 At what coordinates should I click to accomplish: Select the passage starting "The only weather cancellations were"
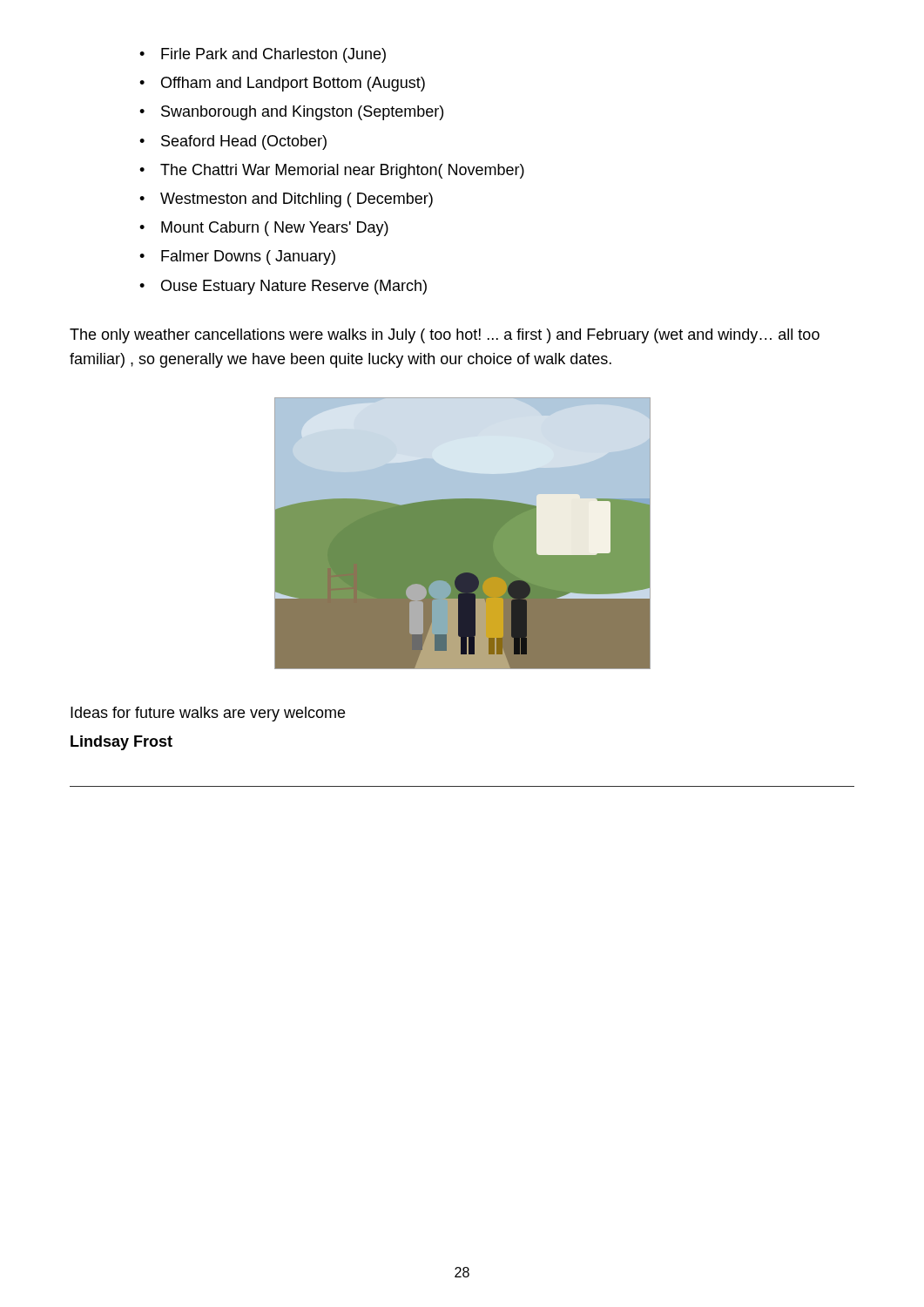[x=445, y=346]
